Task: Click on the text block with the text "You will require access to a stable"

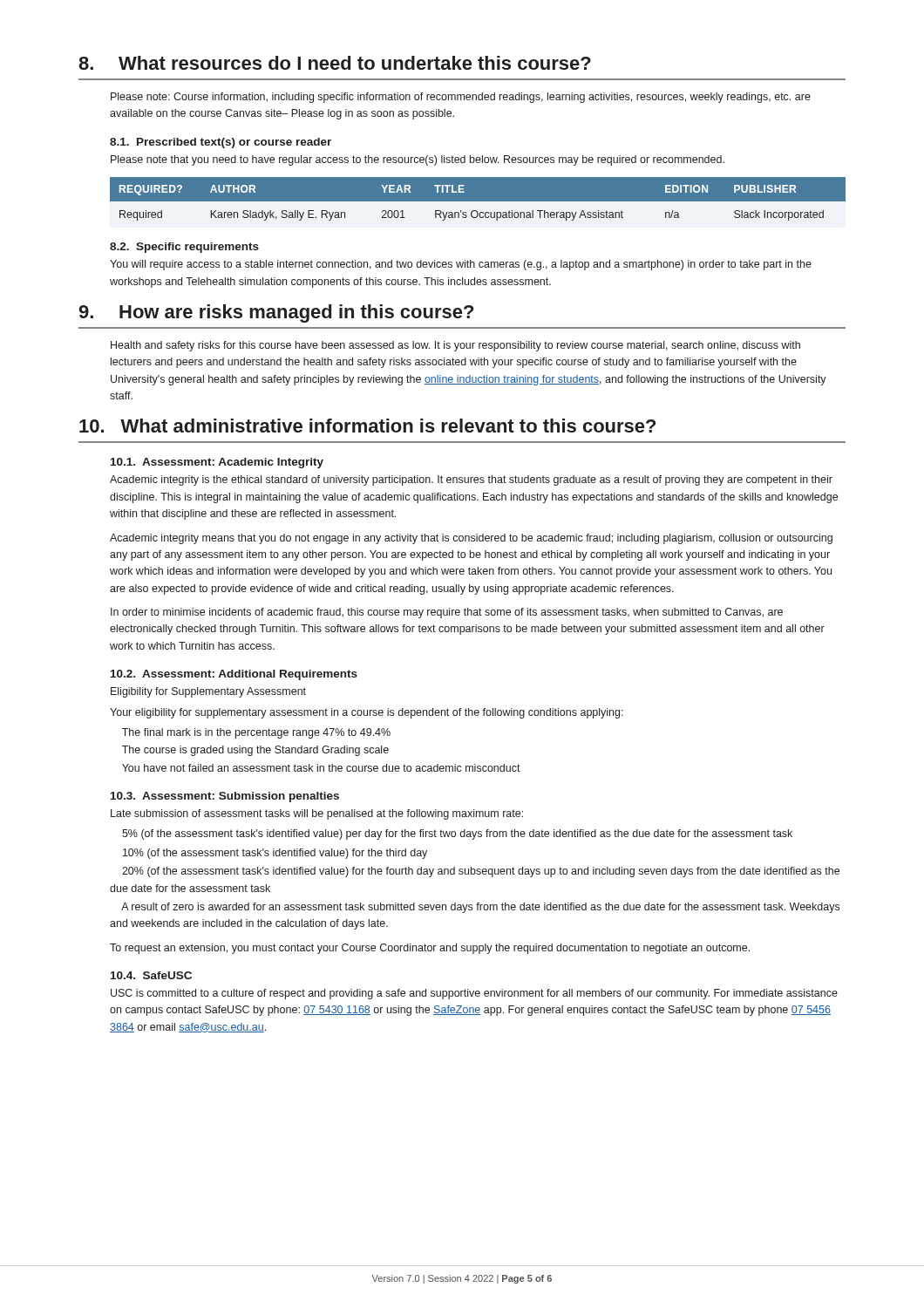Action: click(461, 273)
